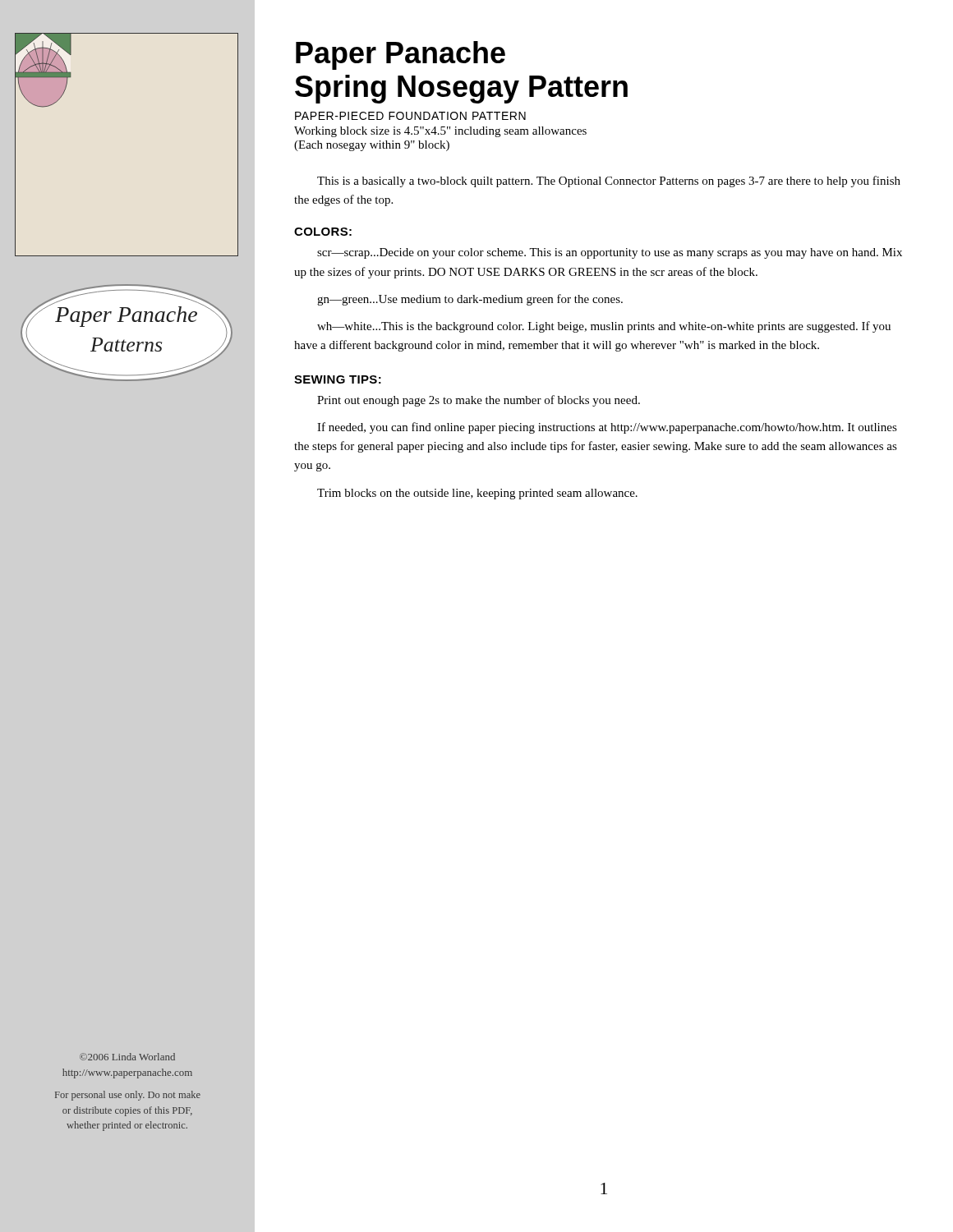Find the text starting "wh—white...This is the background color. Light"
953x1232 pixels.
[x=593, y=336]
